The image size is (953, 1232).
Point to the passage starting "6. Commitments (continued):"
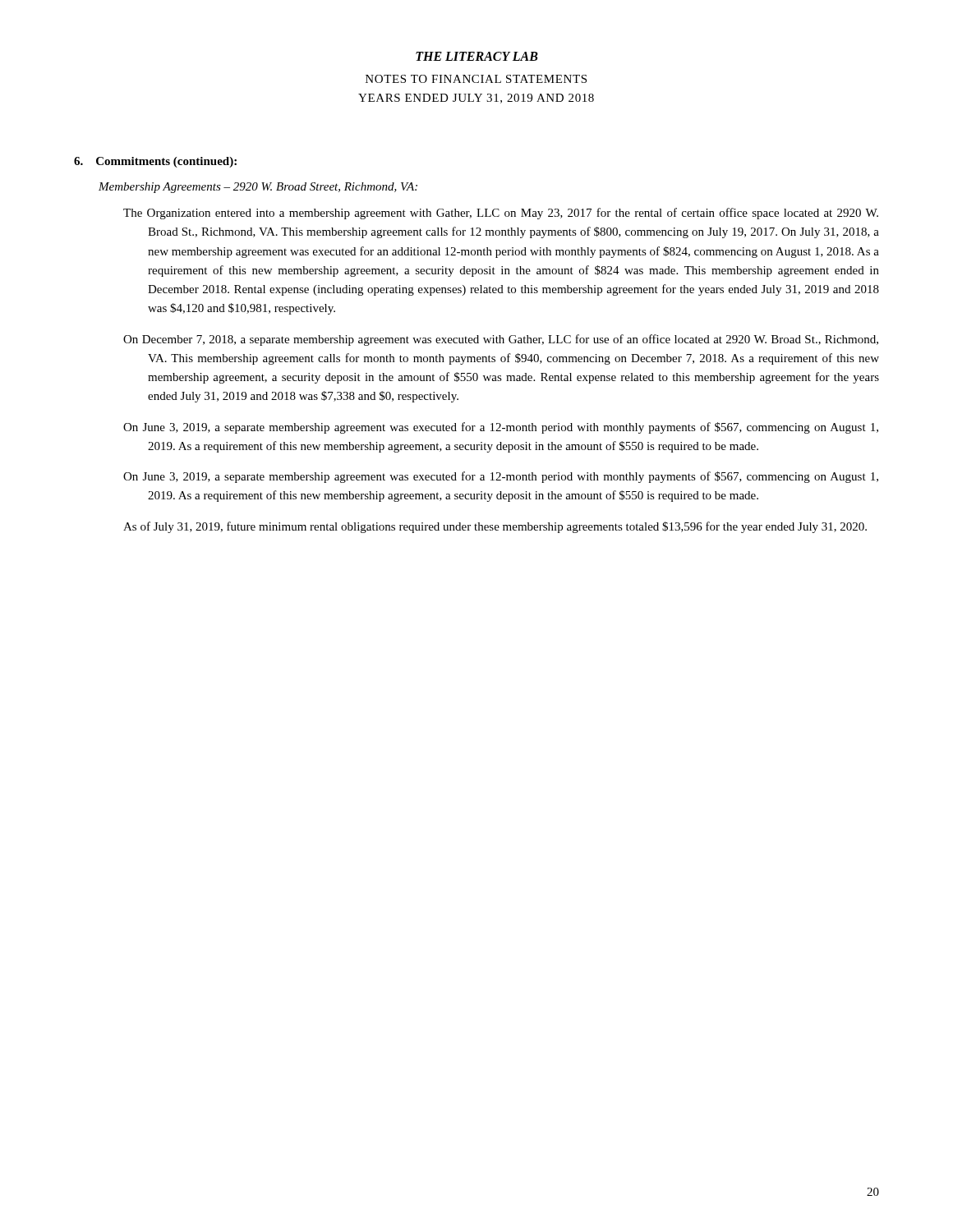[156, 161]
